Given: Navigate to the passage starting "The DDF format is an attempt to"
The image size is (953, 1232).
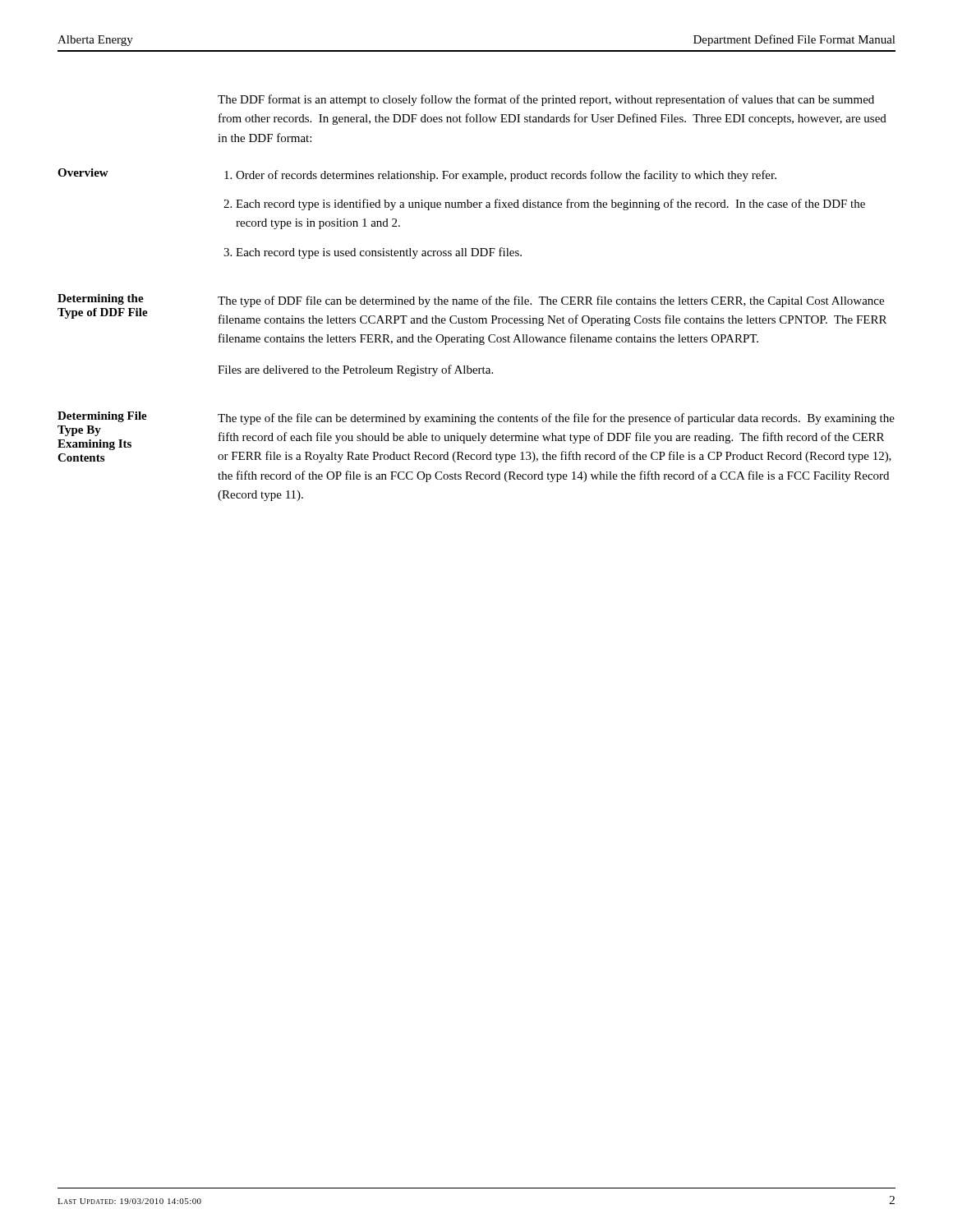Looking at the screenshot, I should (x=552, y=118).
